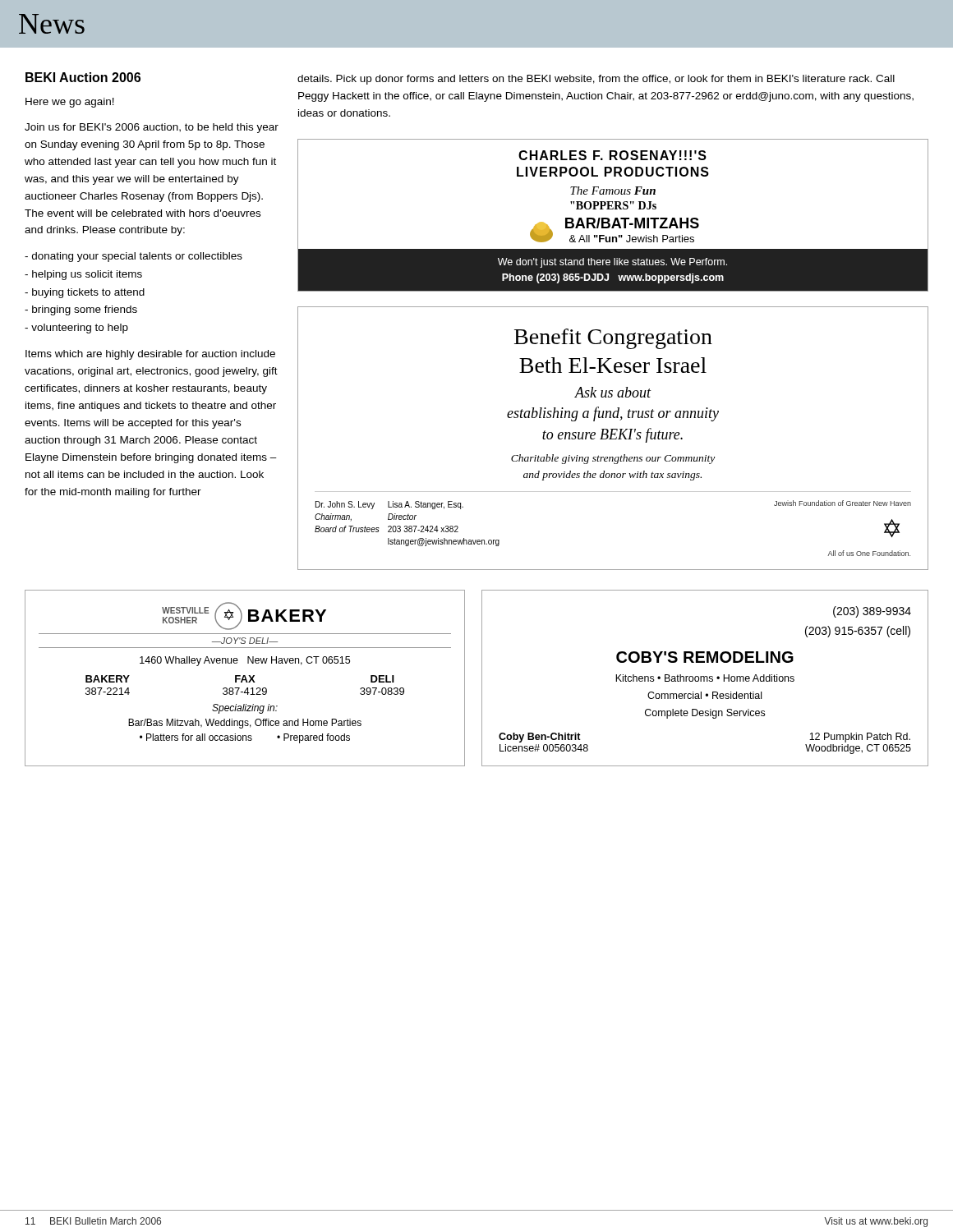Find the text block starting "details. Pick up"
The height and width of the screenshot is (1232, 953).
(x=606, y=96)
